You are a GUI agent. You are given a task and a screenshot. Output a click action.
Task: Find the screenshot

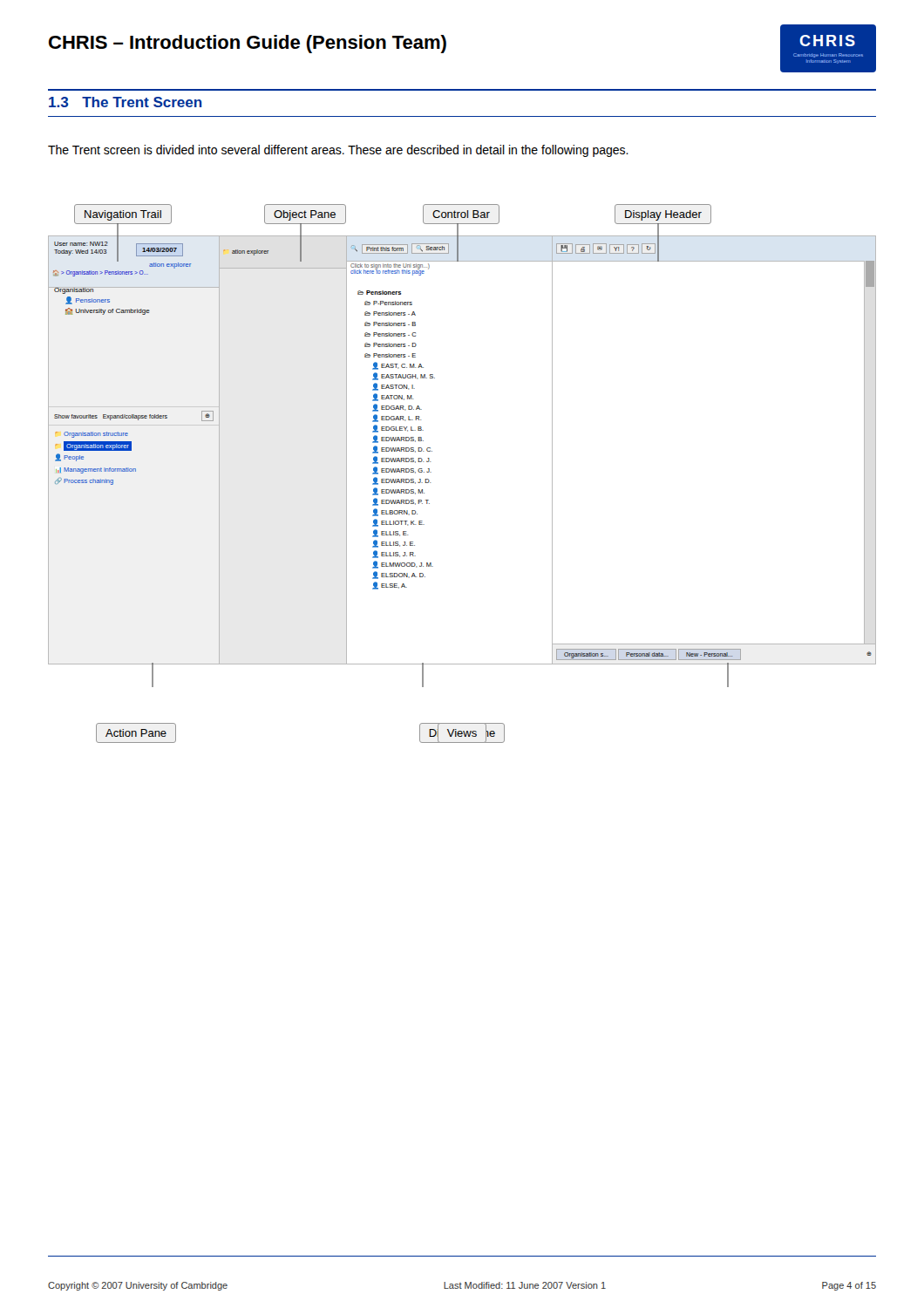[462, 471]
